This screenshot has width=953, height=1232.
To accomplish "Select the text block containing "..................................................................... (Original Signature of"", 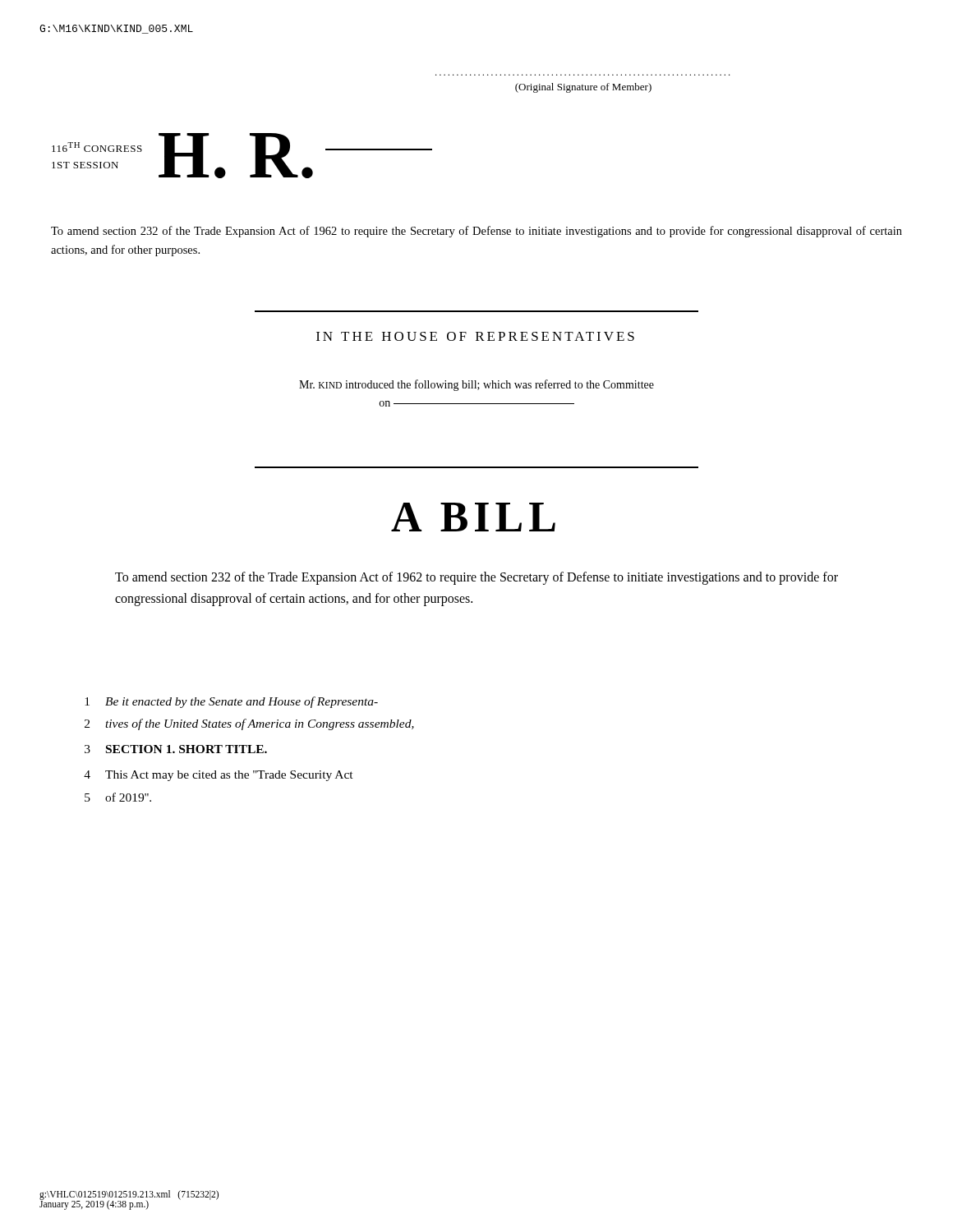I will click(x=583, y=80).
